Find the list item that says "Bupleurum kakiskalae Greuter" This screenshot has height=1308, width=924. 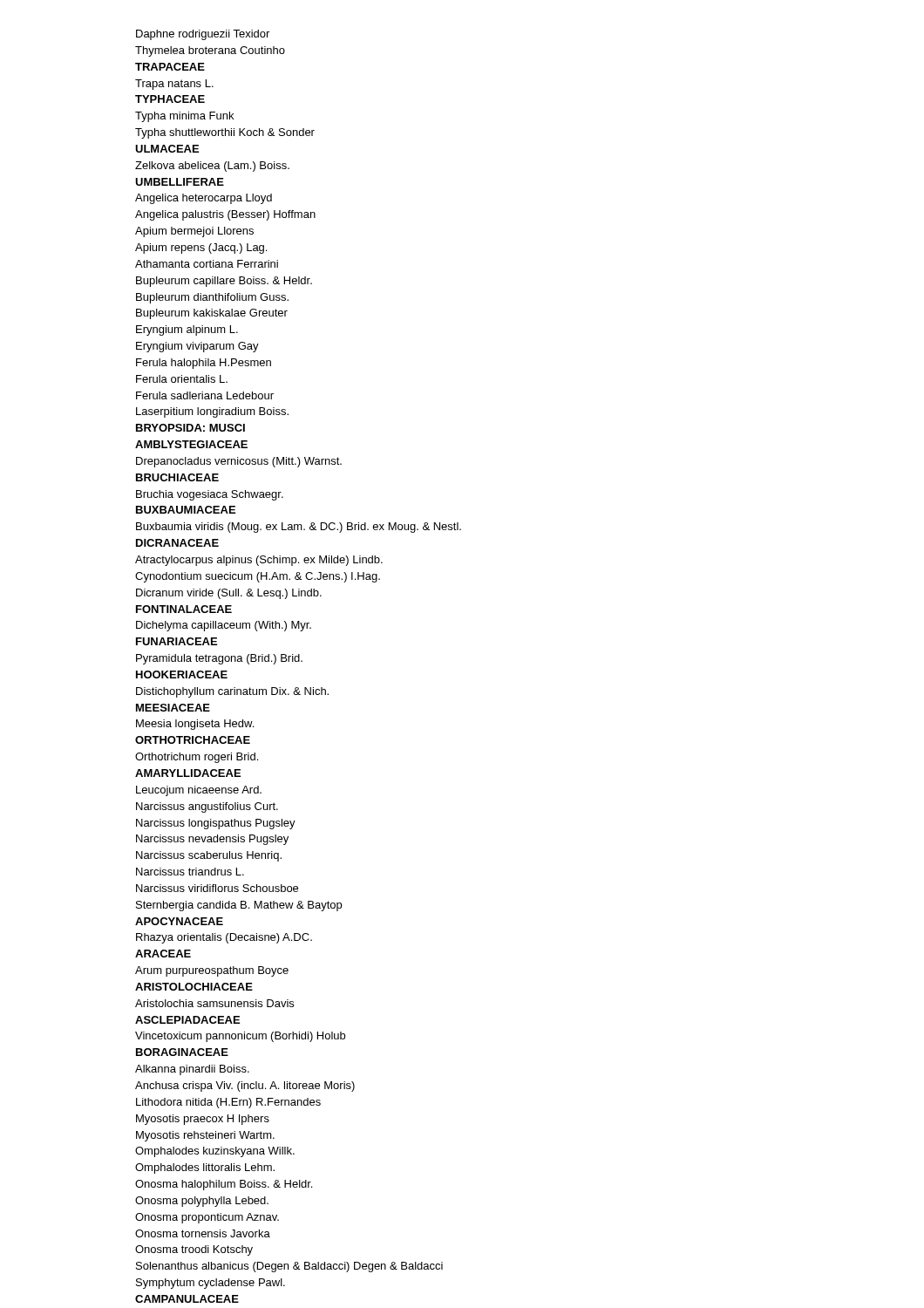(211, 313)
